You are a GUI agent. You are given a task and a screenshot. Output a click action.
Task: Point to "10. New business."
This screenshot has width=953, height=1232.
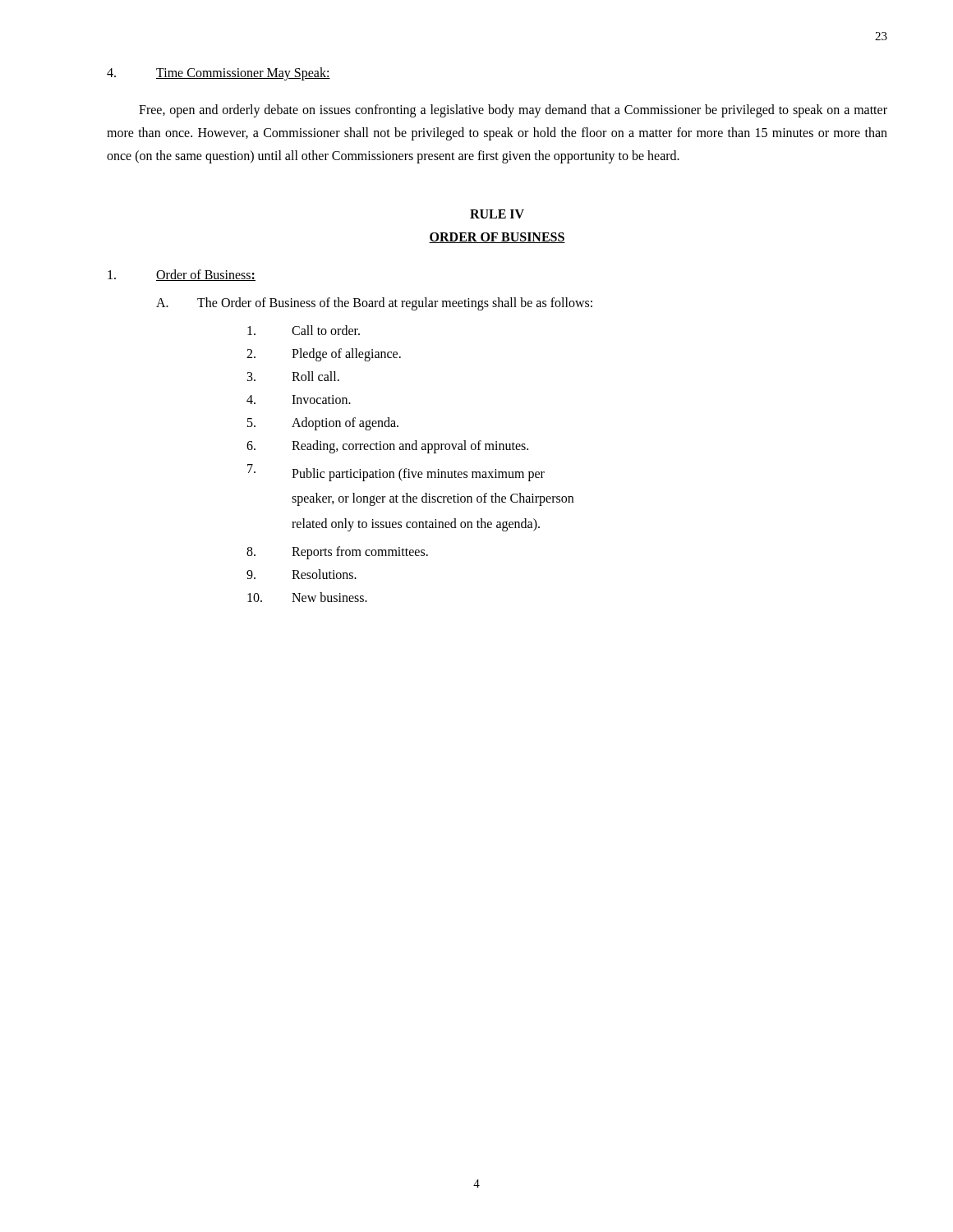[307, 598]
